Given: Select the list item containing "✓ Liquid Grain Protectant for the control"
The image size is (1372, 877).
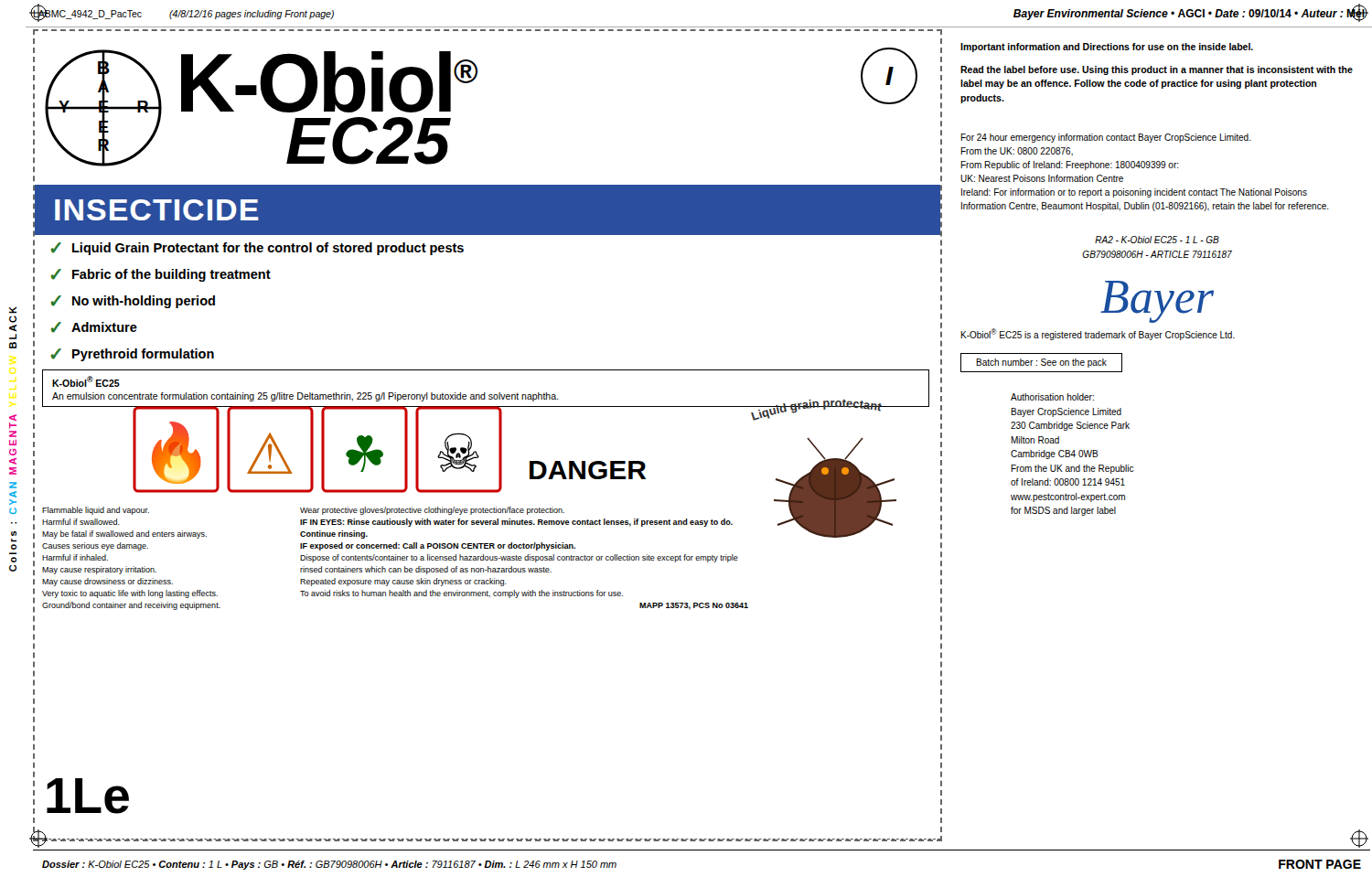Looking at the screenshot, I should pos(256,248).
